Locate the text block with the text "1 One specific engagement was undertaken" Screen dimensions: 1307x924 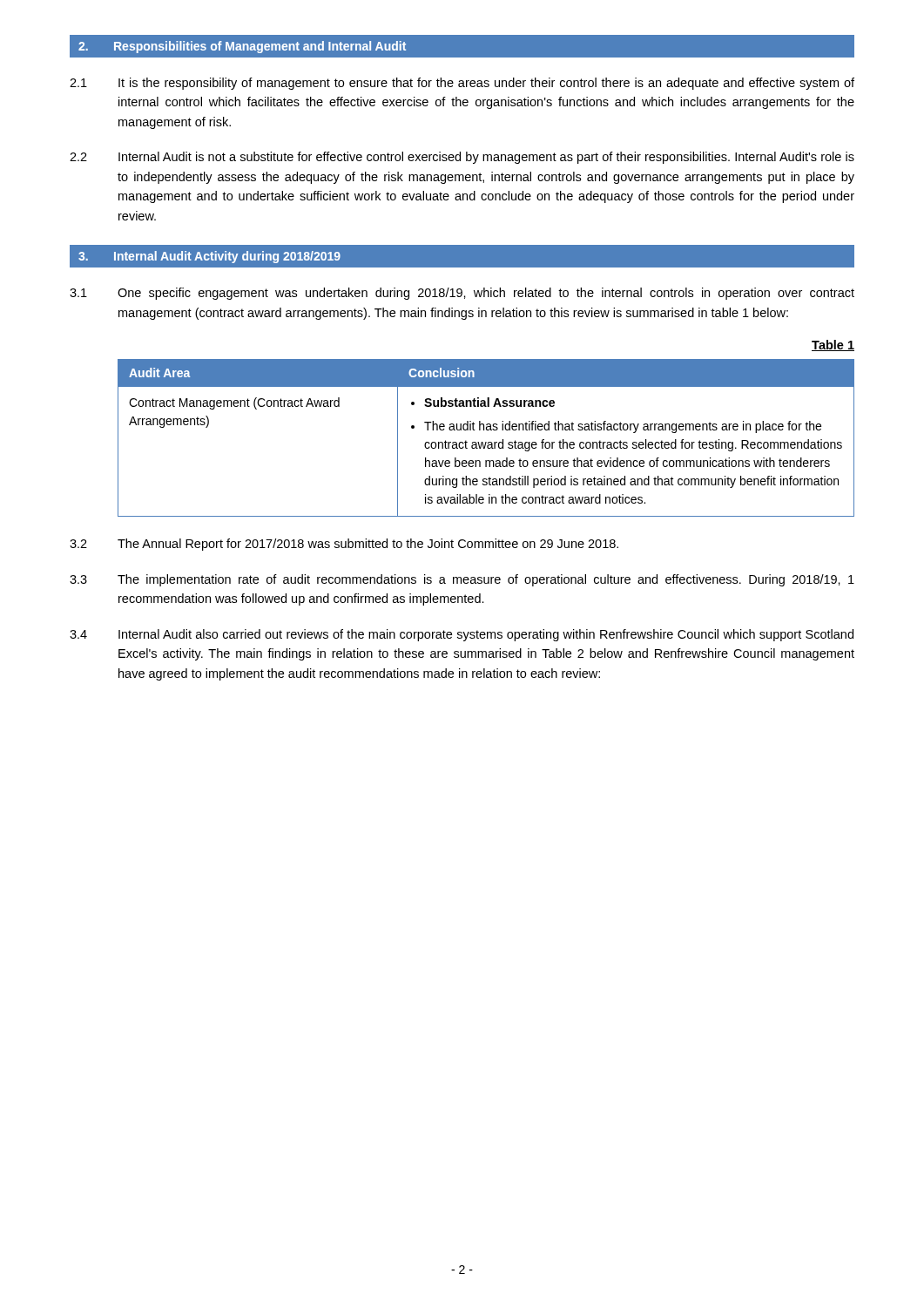pyautogui.click(x=462, y=303)
